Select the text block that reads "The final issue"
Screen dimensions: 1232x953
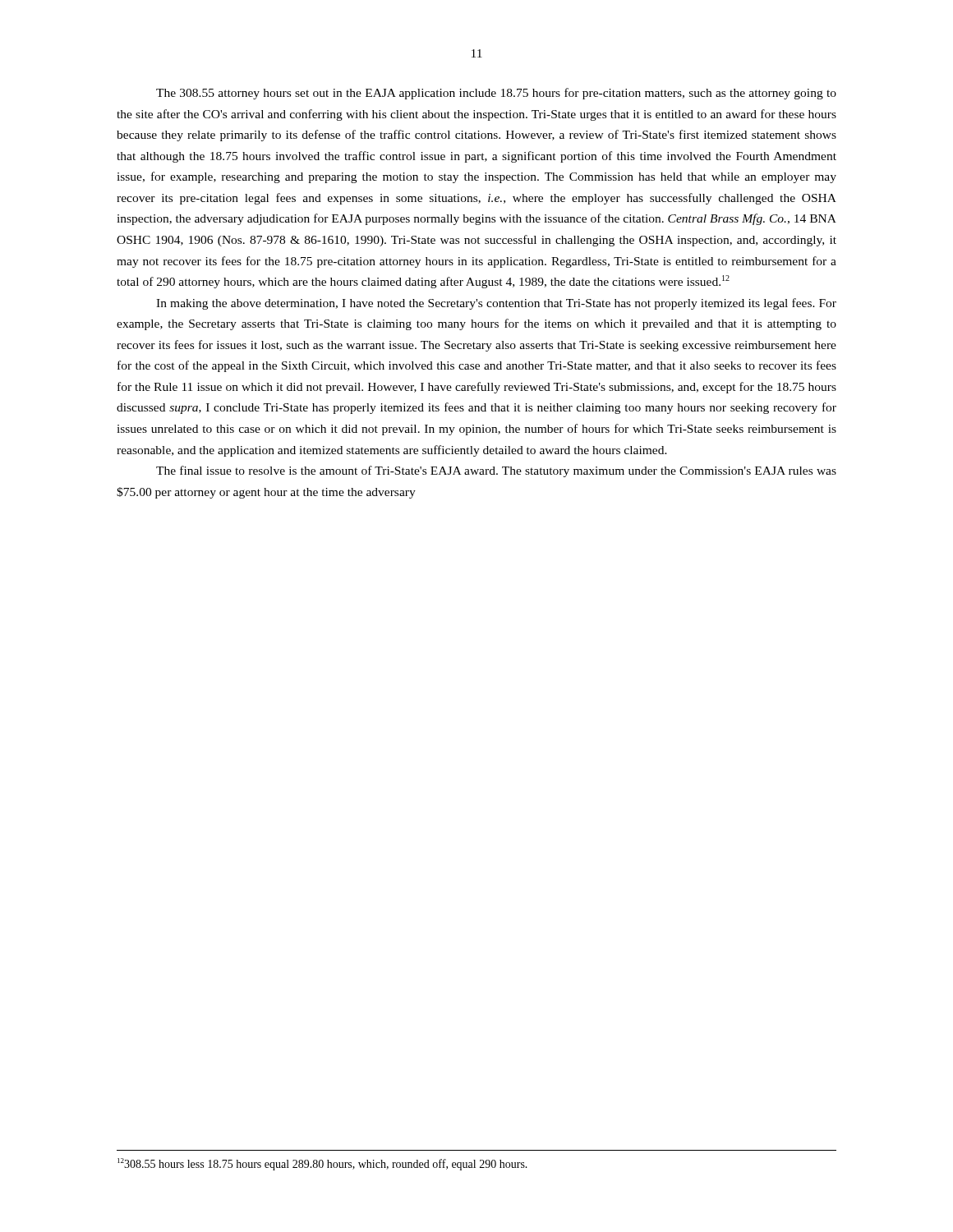[x=476, y=481]
